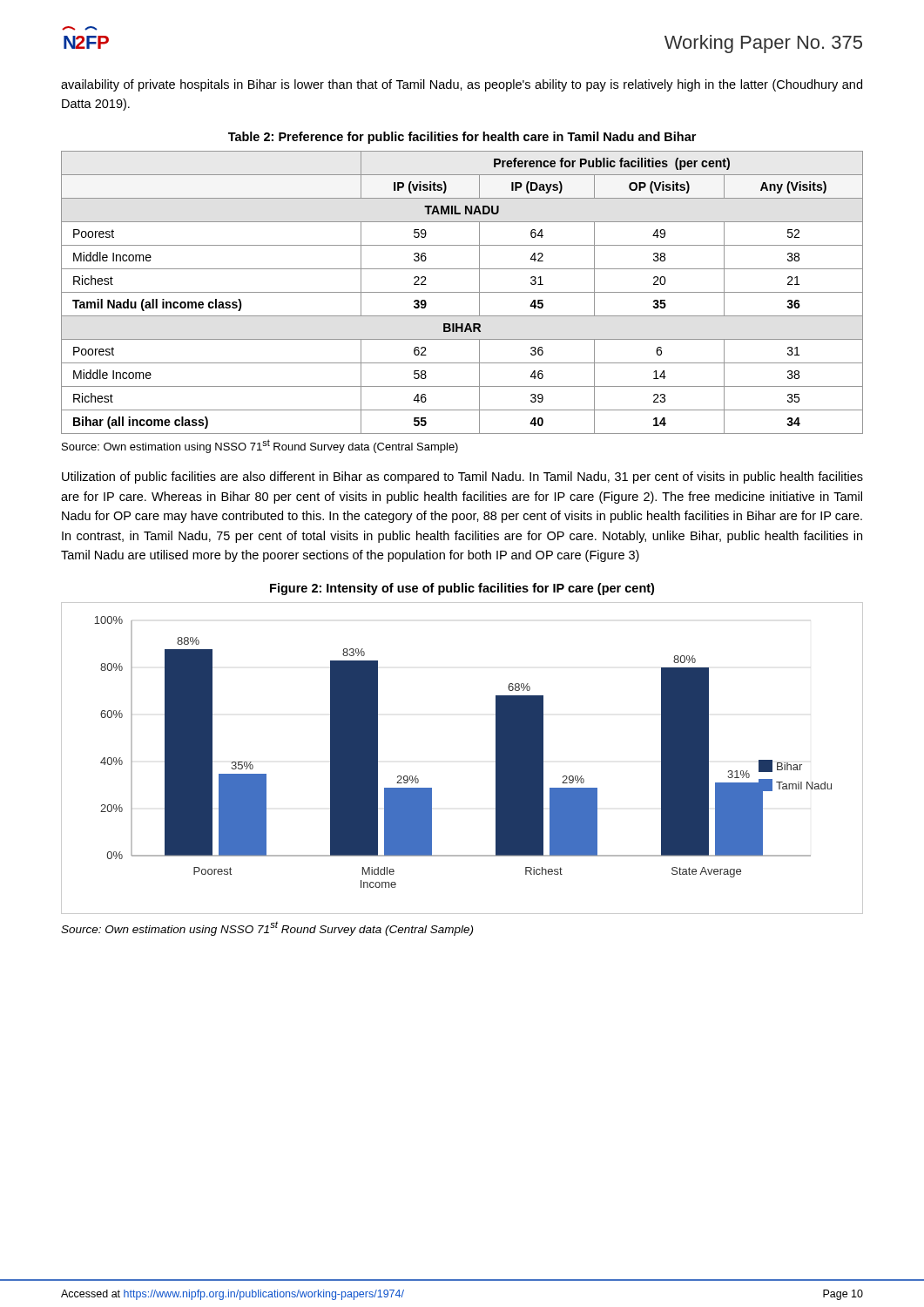Where is the caption that starts "Source: Own estimation"?
This screenshot has height=1307, width=924.
[267, 927]
